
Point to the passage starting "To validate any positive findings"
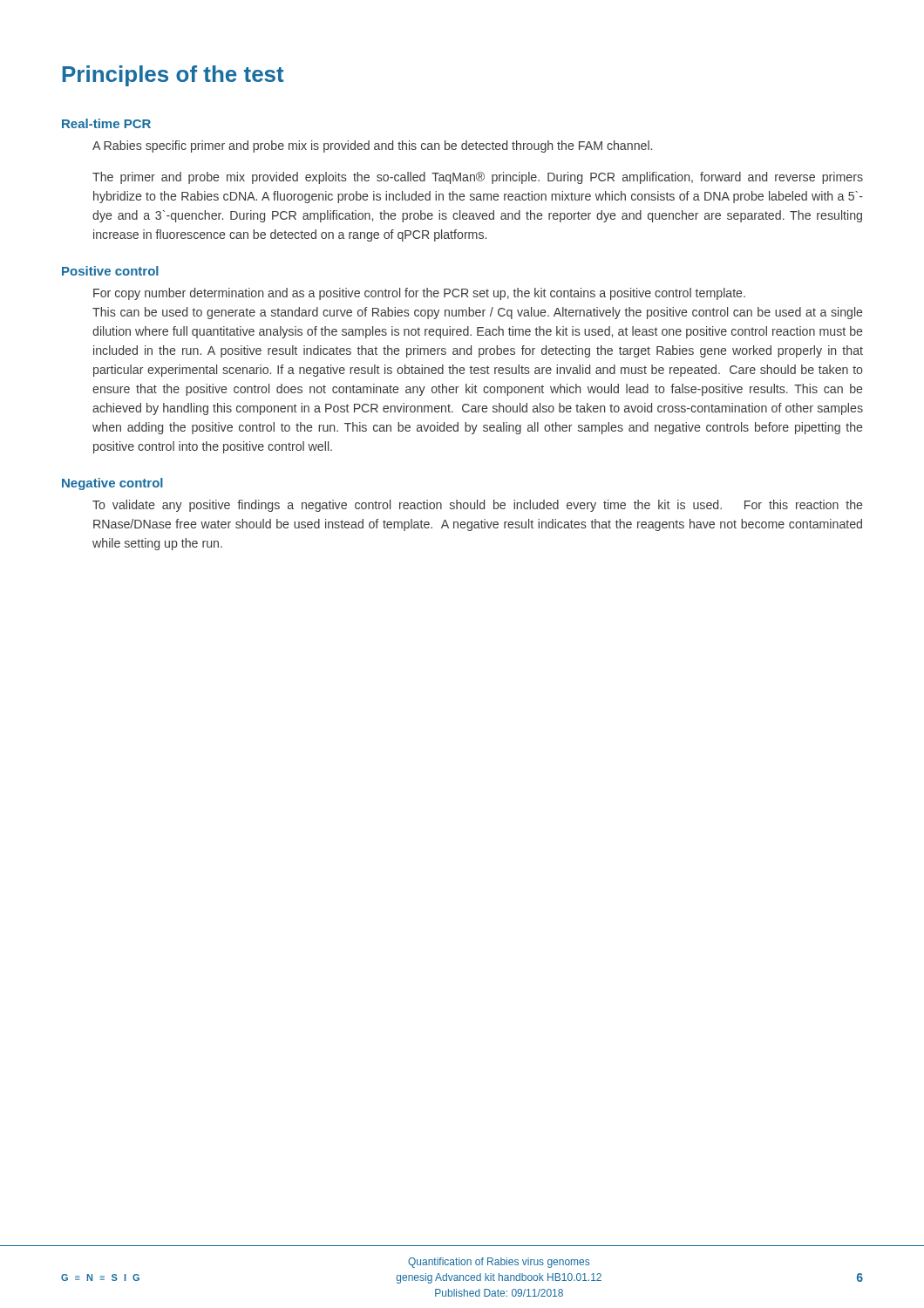(x=478, y=524)
